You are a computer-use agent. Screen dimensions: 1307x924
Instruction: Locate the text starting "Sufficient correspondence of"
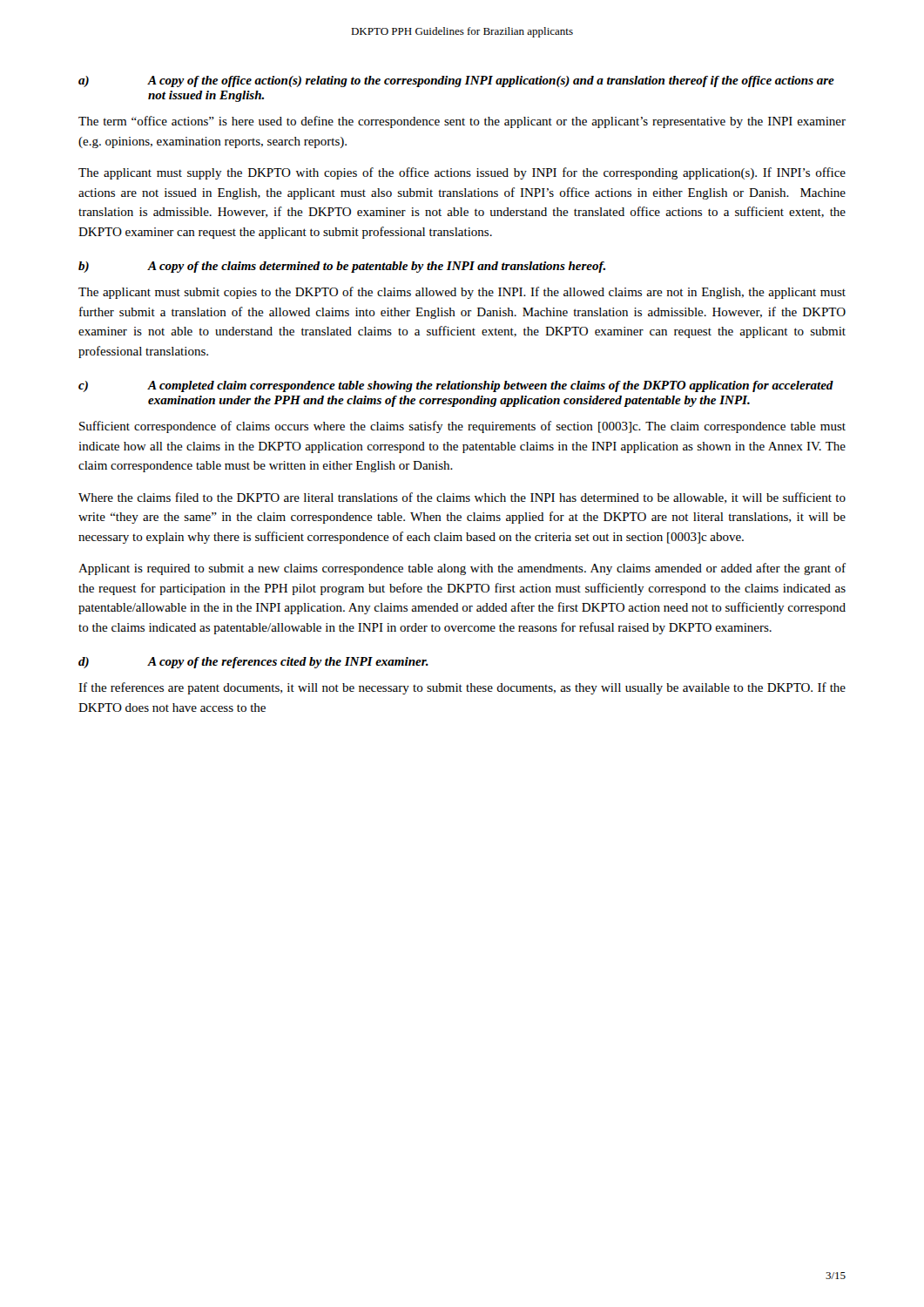[x=462, y=446]
